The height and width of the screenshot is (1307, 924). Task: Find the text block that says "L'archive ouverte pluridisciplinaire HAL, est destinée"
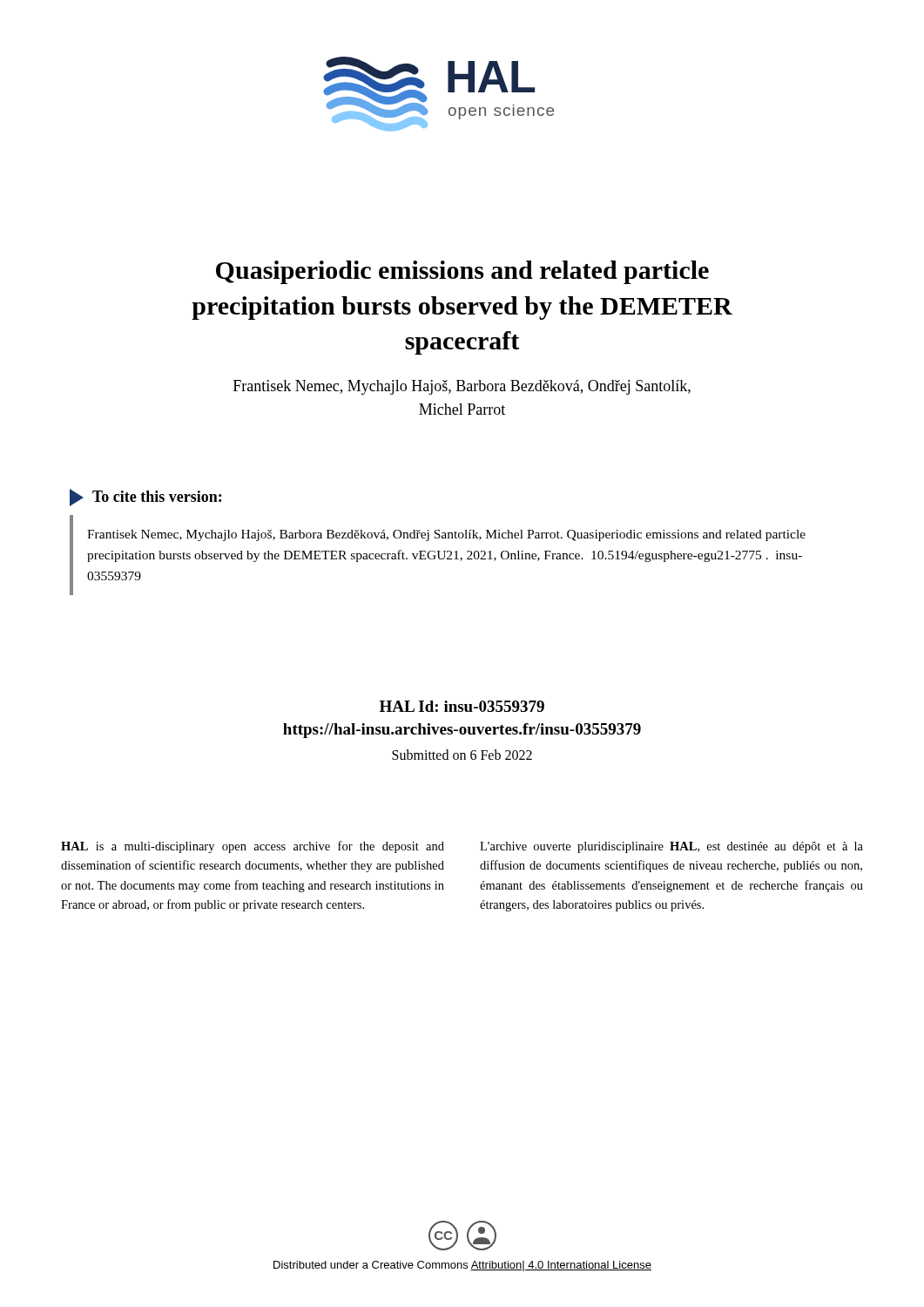pos(671,875)
